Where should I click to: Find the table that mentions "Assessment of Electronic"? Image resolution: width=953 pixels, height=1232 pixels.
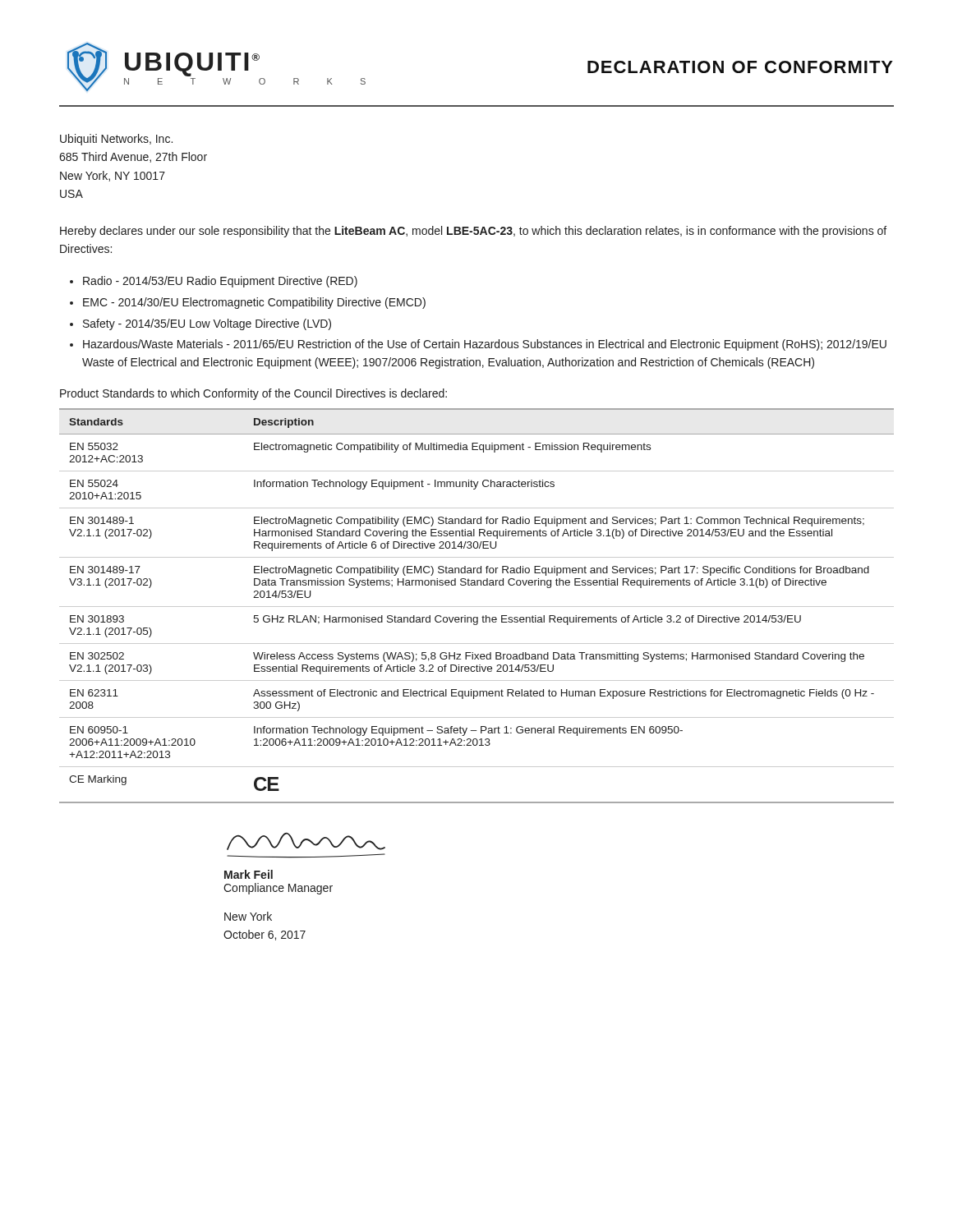coord(476,606)
